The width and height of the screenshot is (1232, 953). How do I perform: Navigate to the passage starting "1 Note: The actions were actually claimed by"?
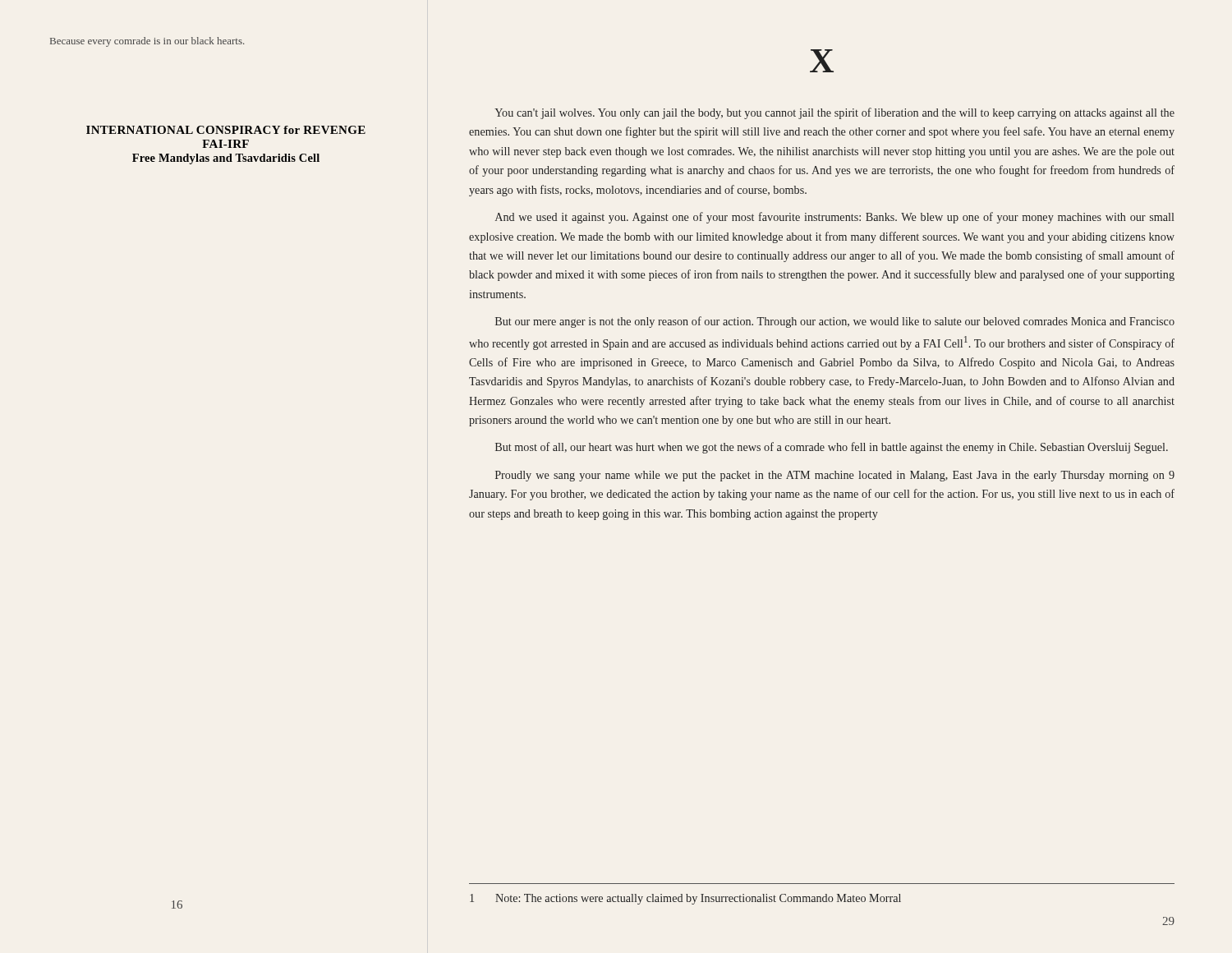pos(822,898)
